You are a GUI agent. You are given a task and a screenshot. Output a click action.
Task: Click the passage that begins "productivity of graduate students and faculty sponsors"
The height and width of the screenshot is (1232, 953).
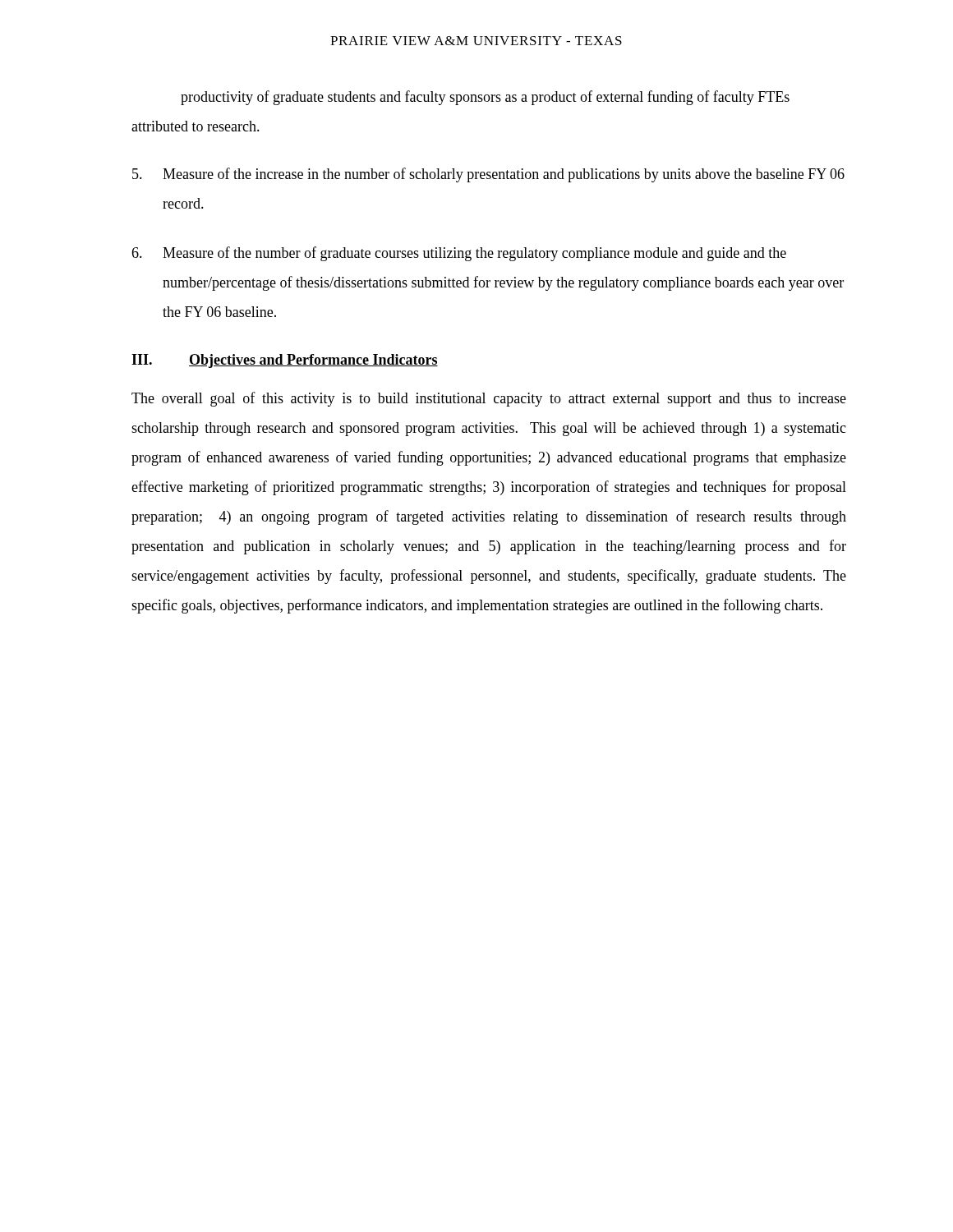[x=461, y=112]
